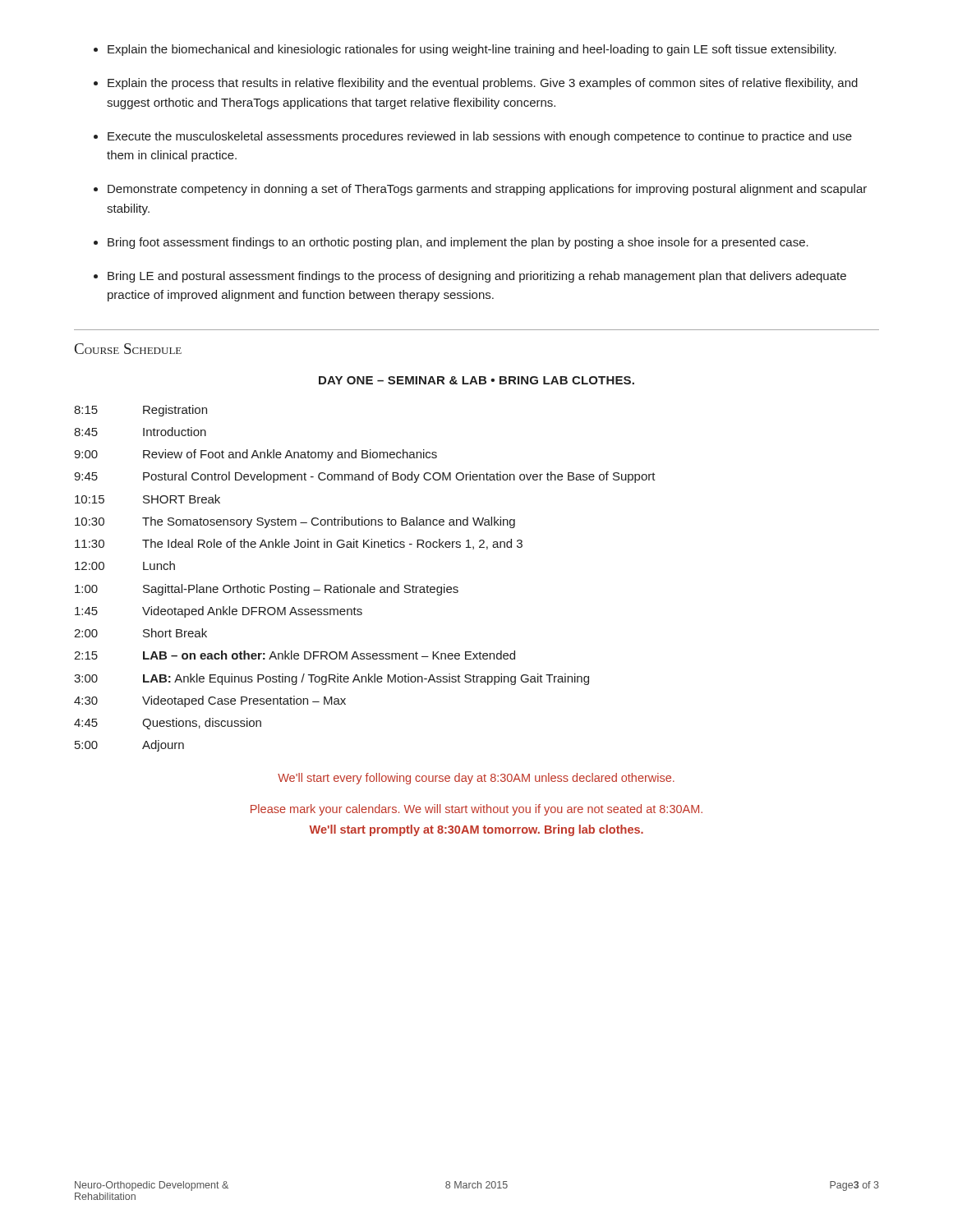
Task: Select a table
Action: [476, 577]
